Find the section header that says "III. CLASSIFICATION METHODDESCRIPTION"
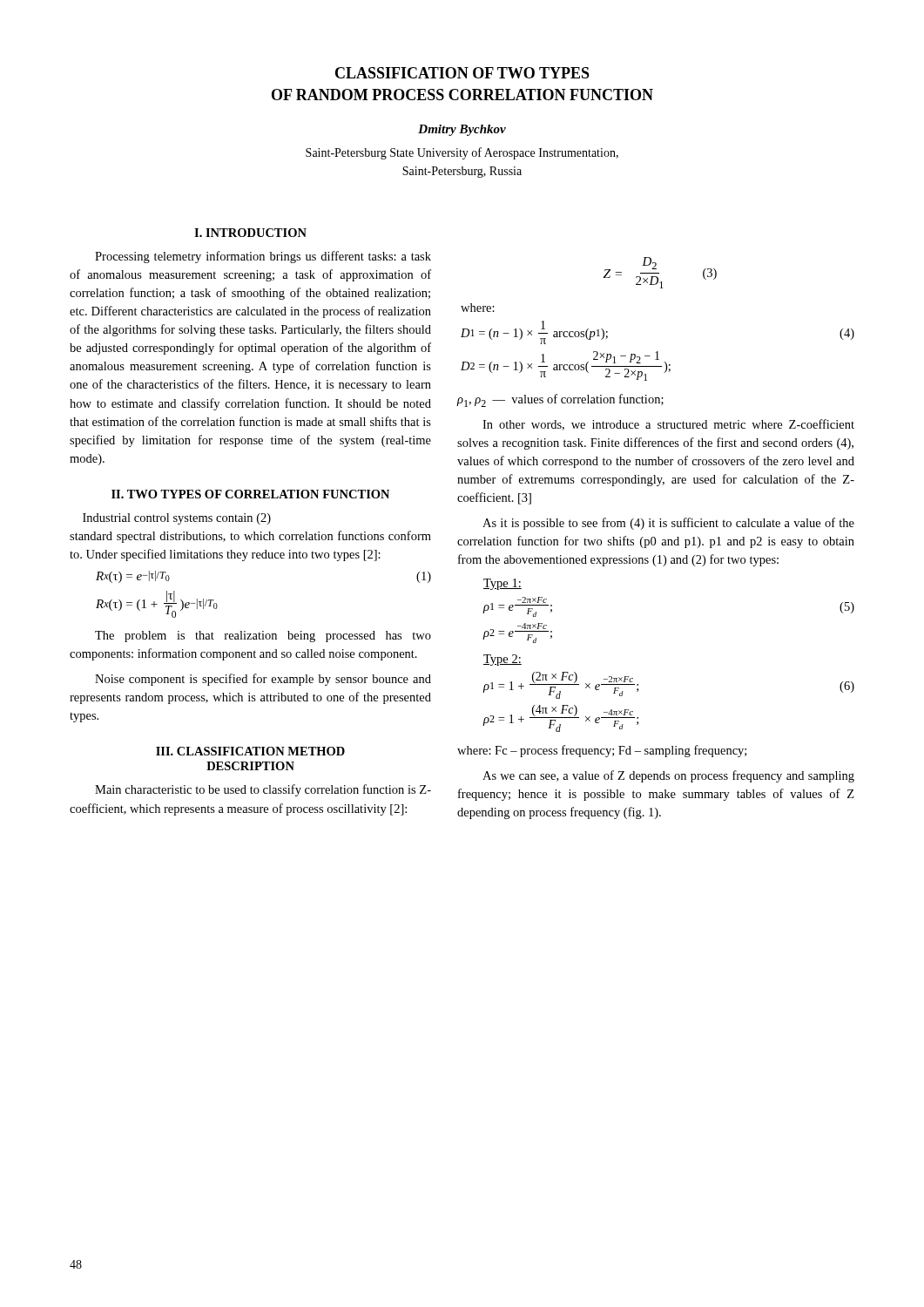The height and width of the screenshot is (1307, 924). (x=250, y=759)
